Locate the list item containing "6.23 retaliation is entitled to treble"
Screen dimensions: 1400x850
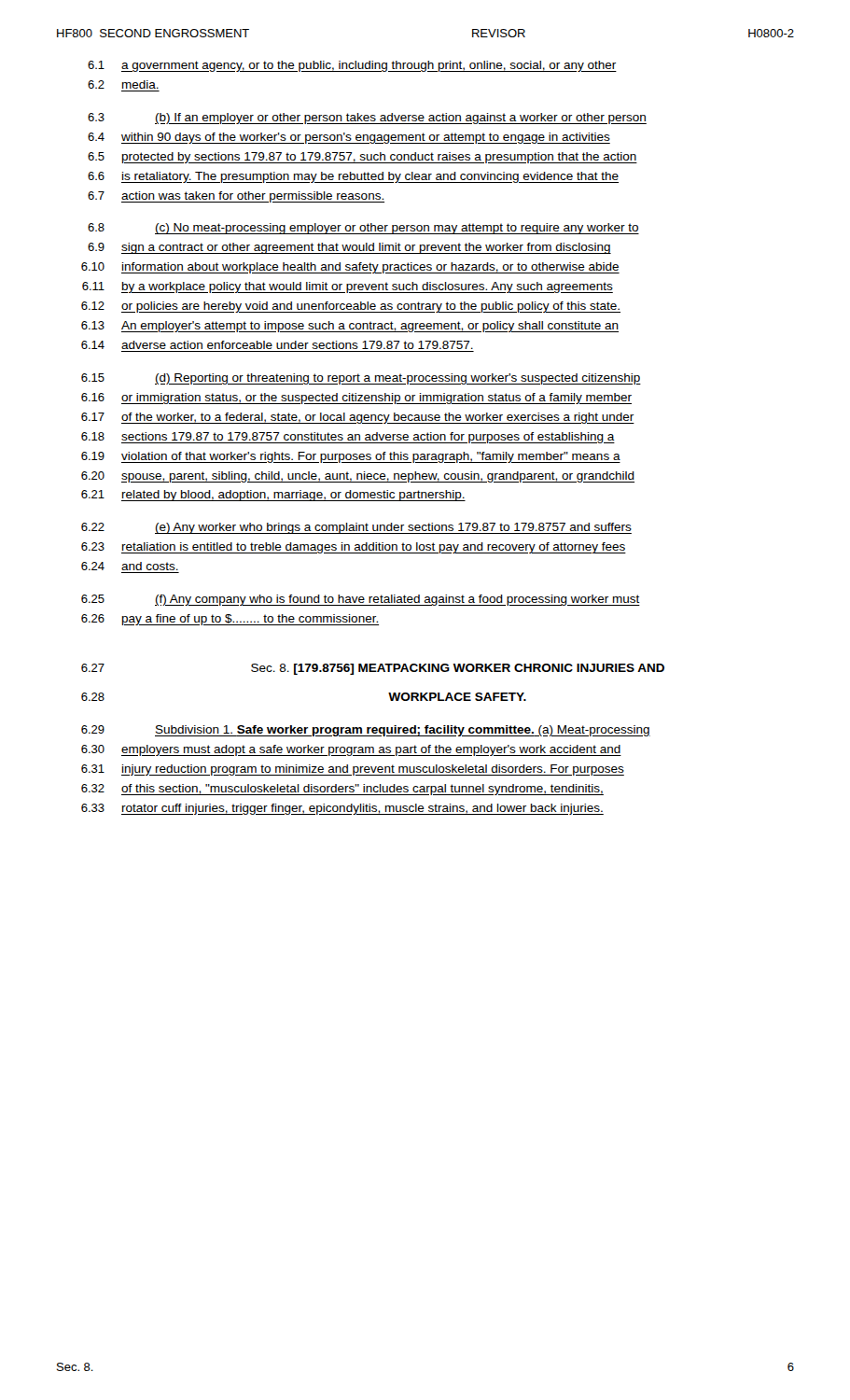(425, 548)
